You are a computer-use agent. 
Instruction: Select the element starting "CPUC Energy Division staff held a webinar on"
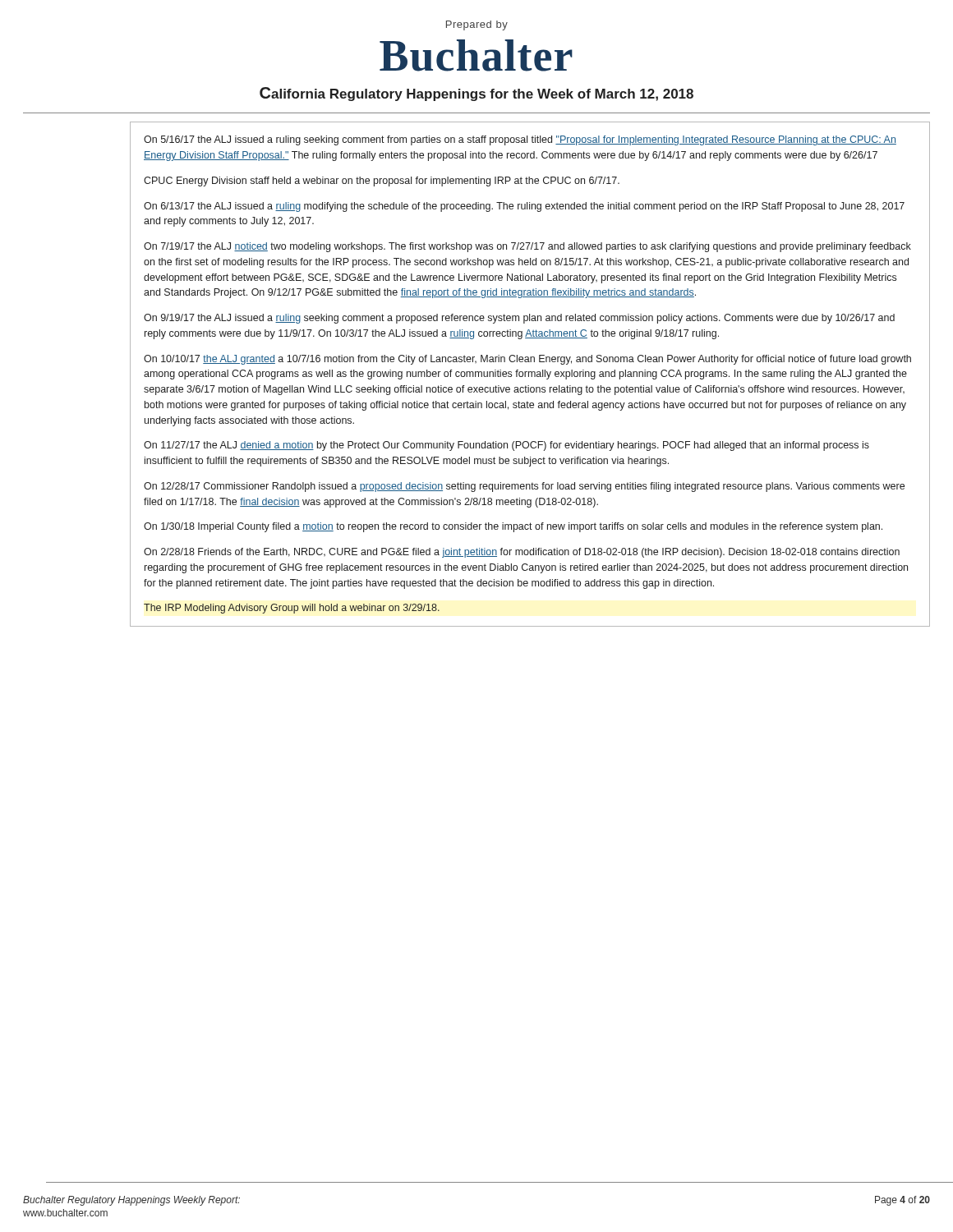382,181
